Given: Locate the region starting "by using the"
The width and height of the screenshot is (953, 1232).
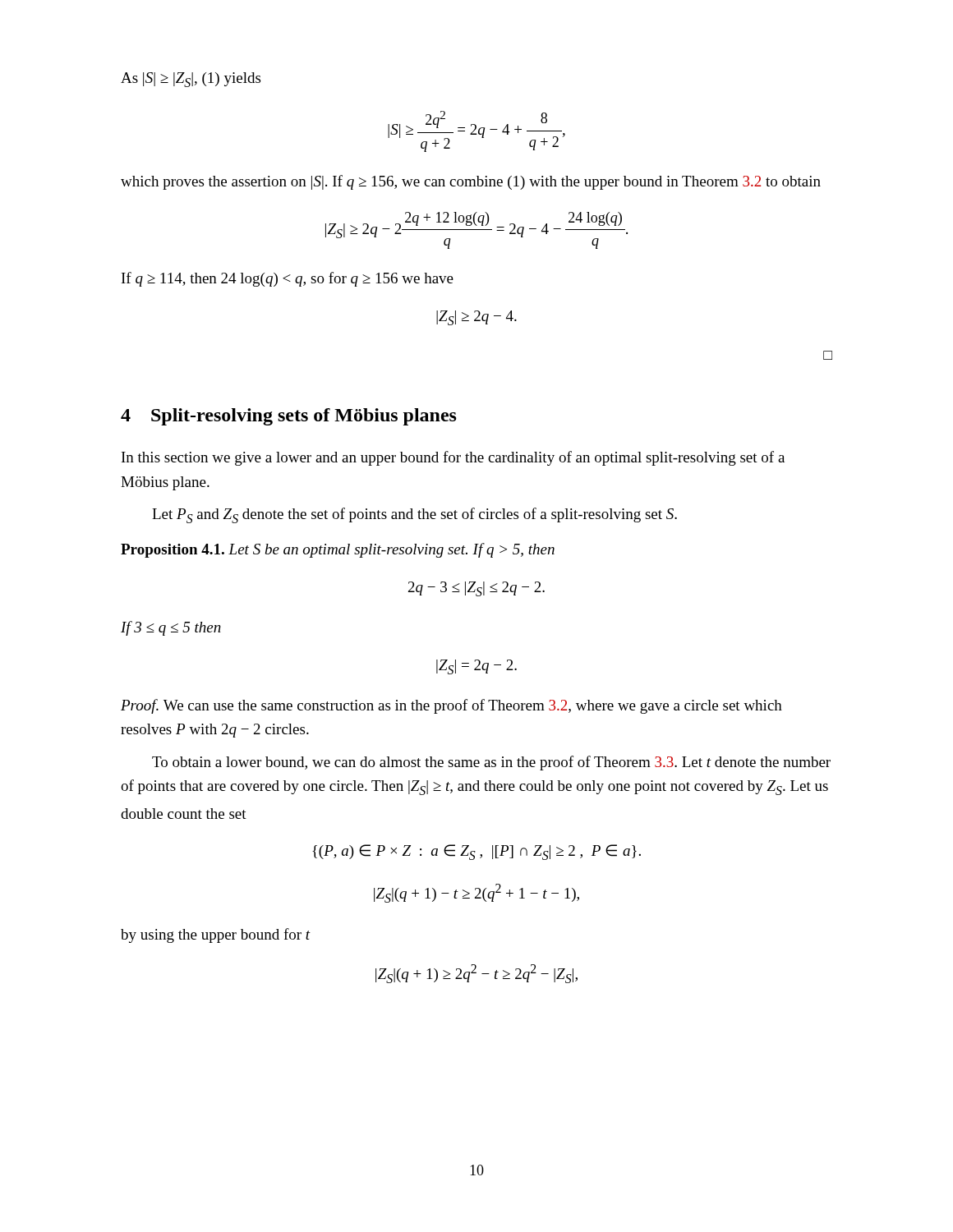Looking at the screenshot, I should [215, 934].
